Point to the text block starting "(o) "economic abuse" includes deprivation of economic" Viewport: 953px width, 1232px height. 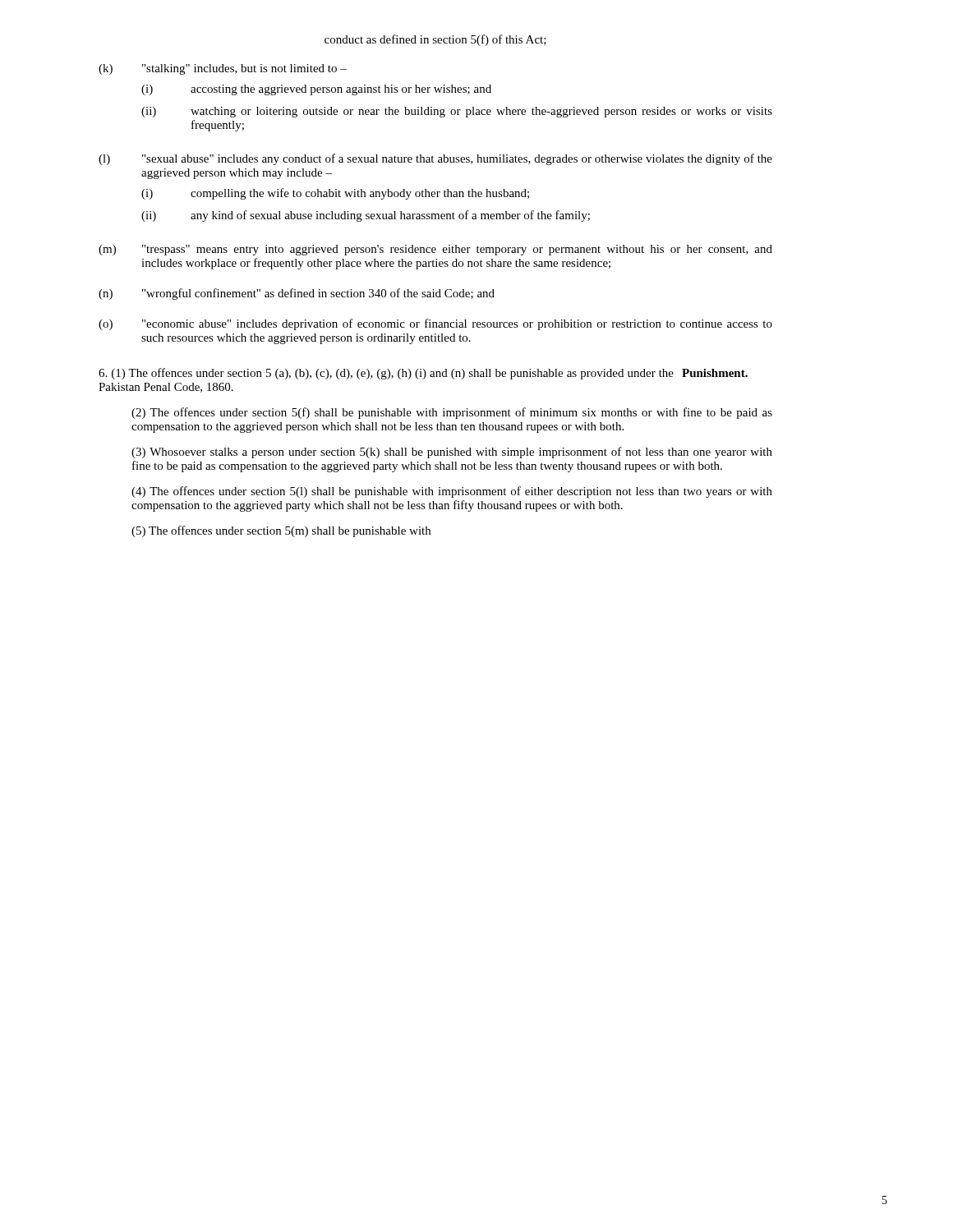[x=435, y=331]
